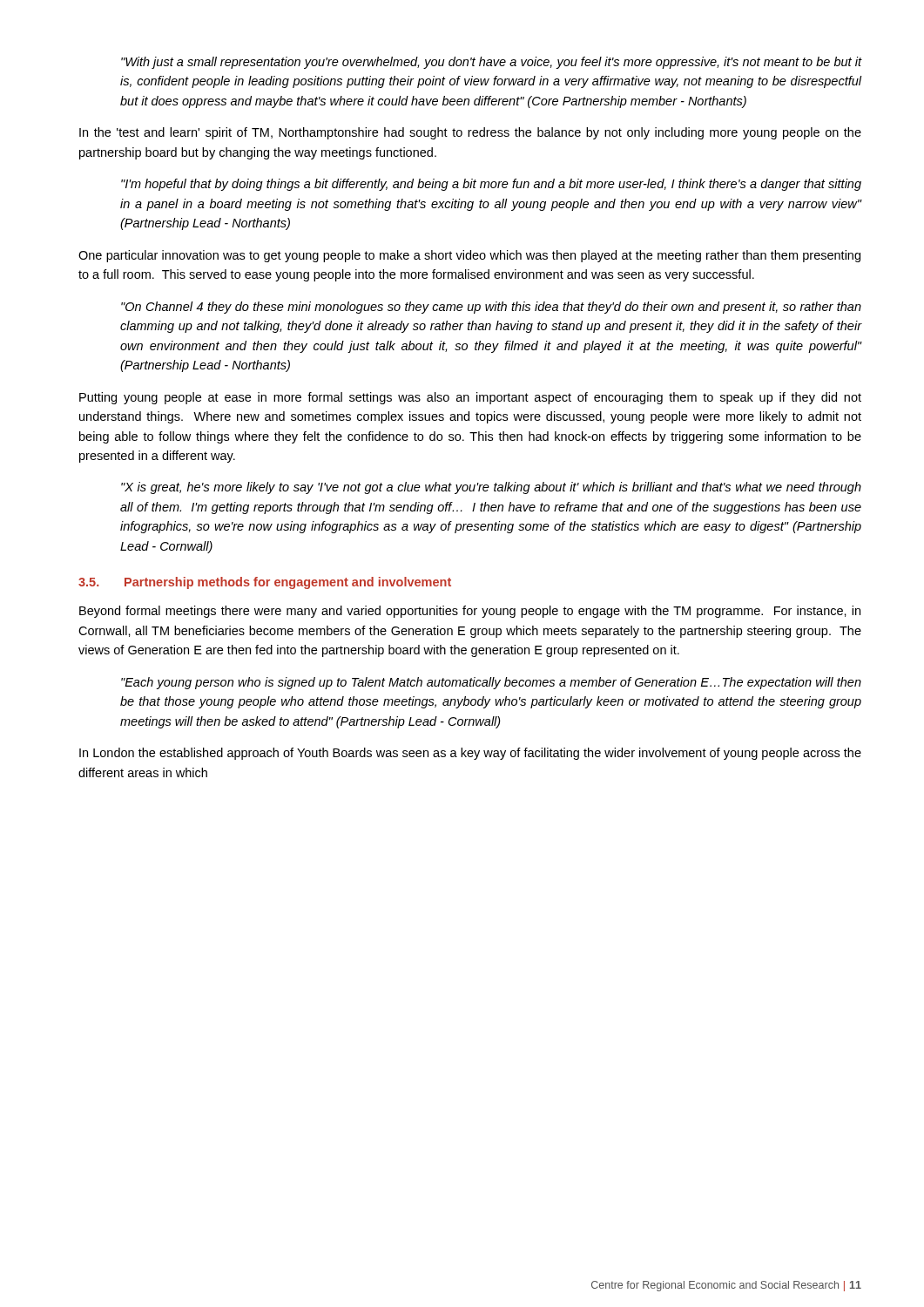Image resolution: width=924 pixels, height=1307 pixels.
Task: Point to the block beginning ""Each young person who is signed up to"
Action: click(491, 702)
